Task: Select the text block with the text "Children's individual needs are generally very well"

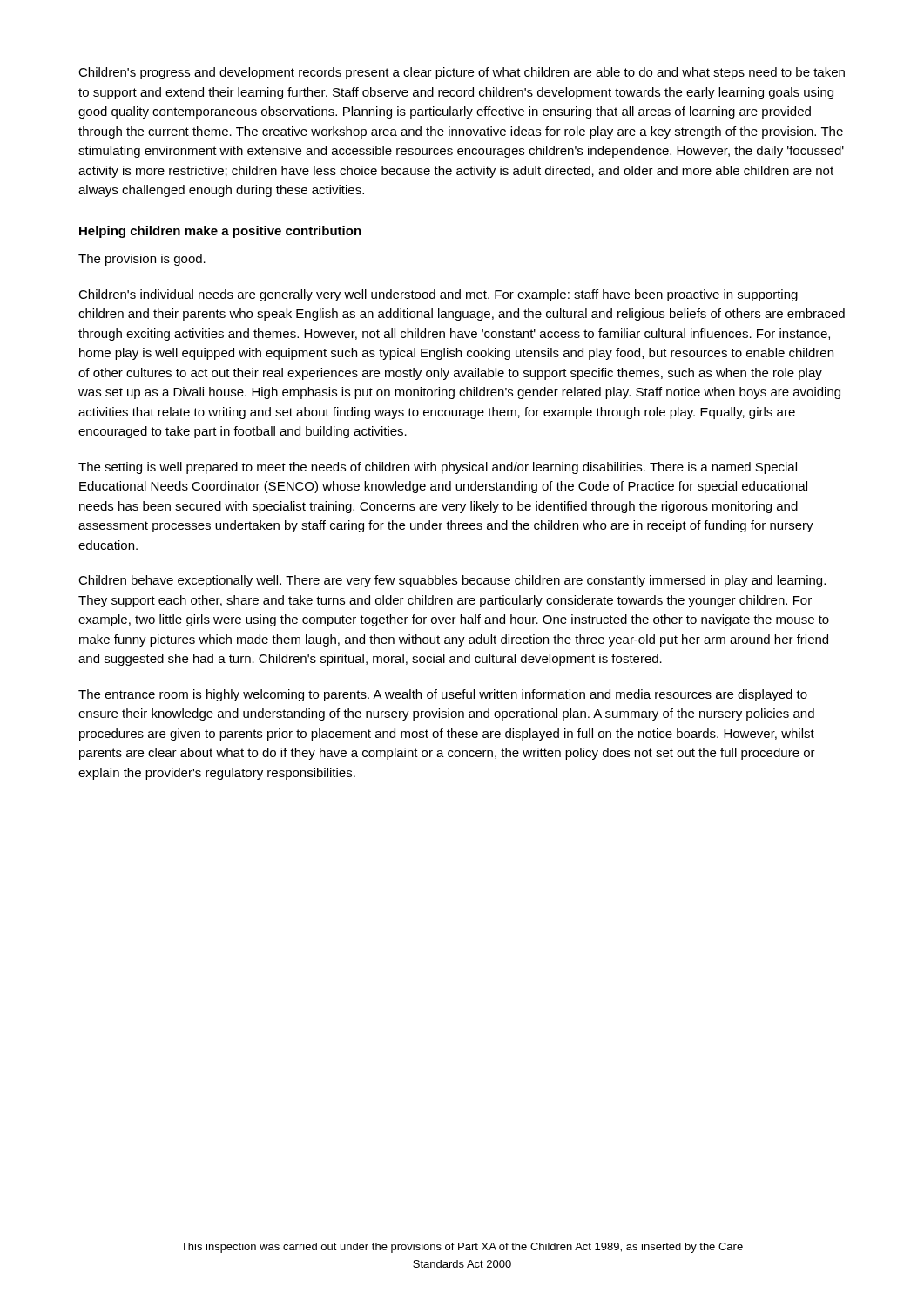Action: [462, 362]
